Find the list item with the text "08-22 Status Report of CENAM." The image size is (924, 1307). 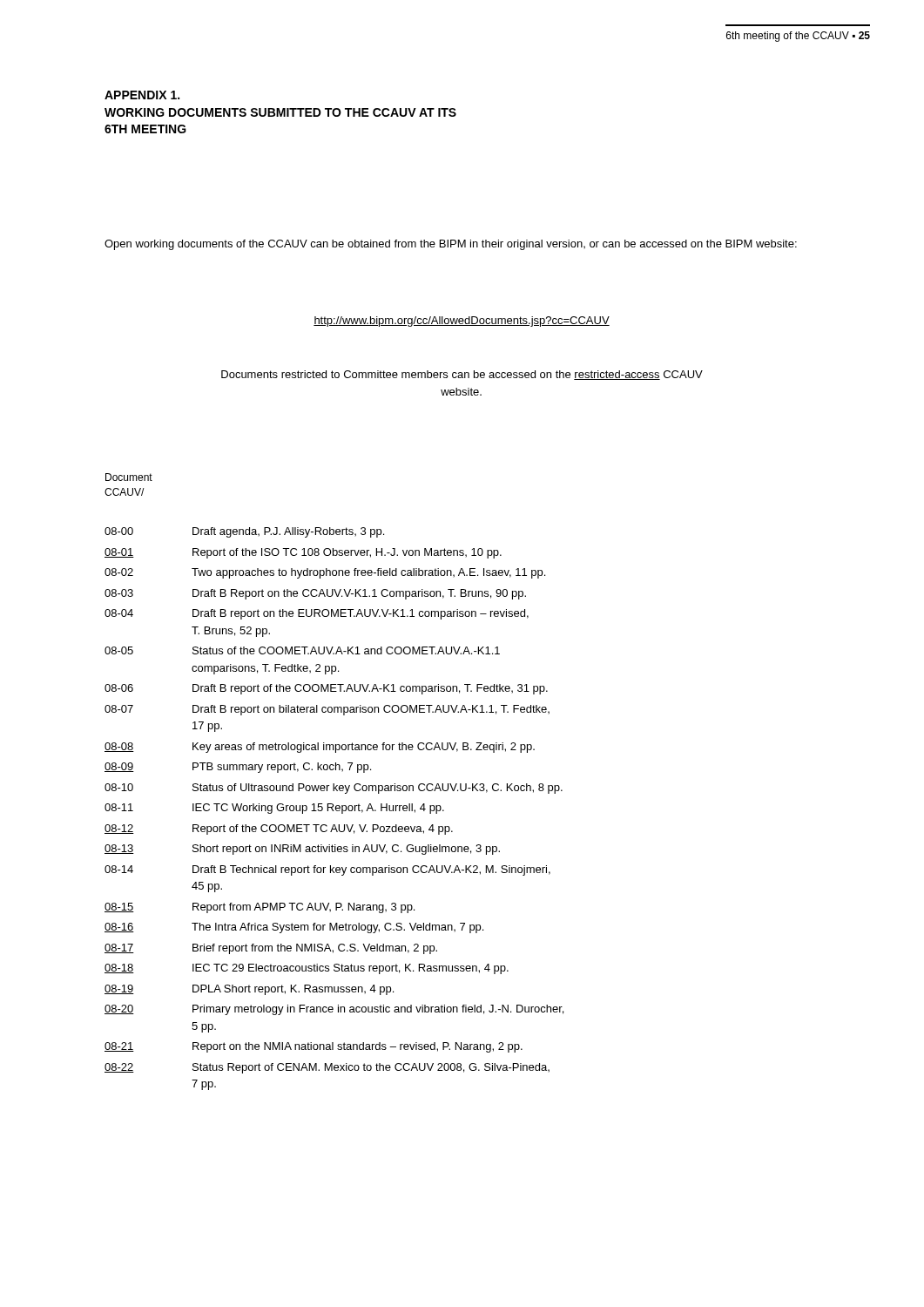[466, 1075]
